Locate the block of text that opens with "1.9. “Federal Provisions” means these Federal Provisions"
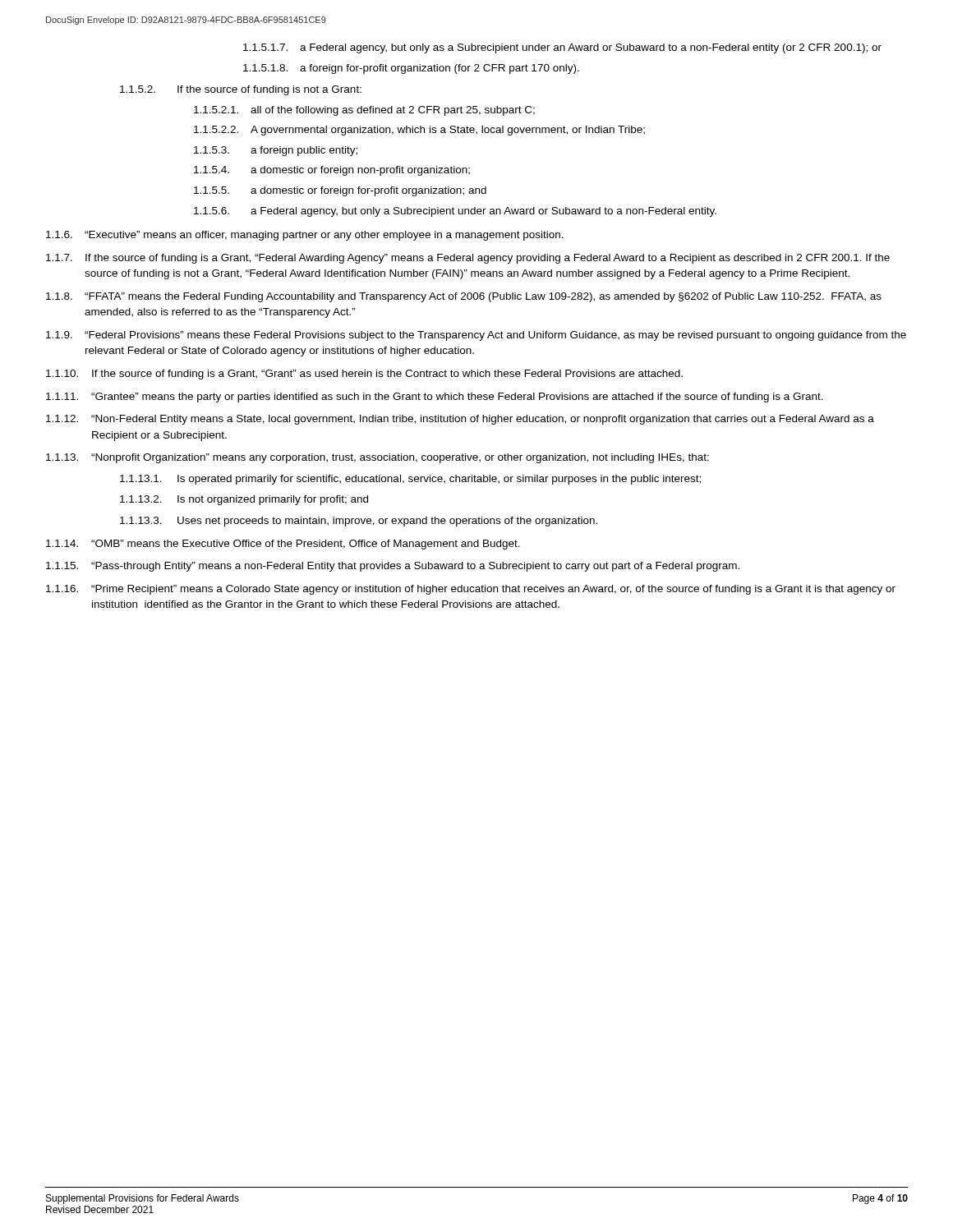Viewport: 953px width, 1232px height. click(476, 343)
